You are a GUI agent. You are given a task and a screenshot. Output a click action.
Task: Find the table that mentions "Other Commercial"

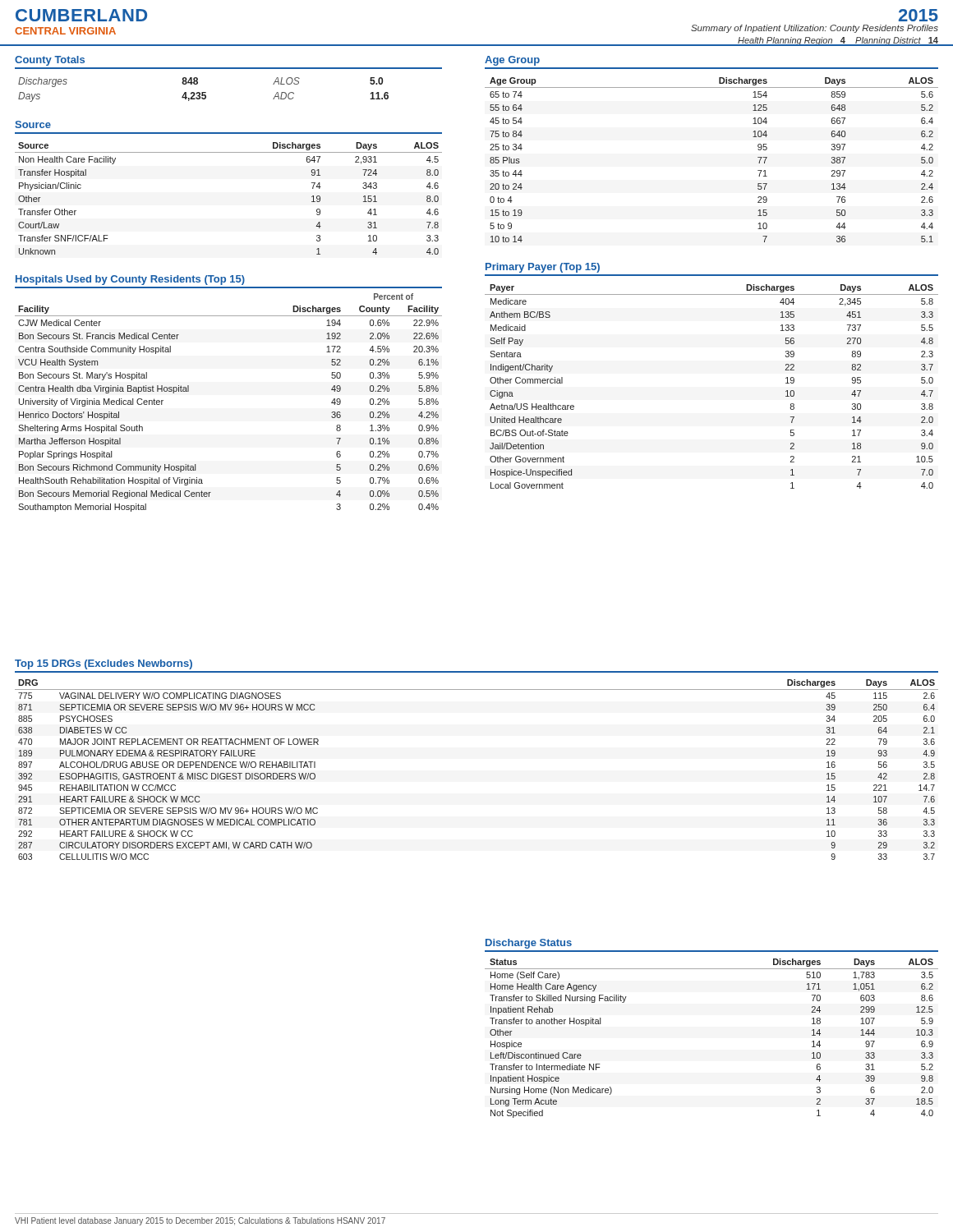pyautogui.click(x=711, y=386)
